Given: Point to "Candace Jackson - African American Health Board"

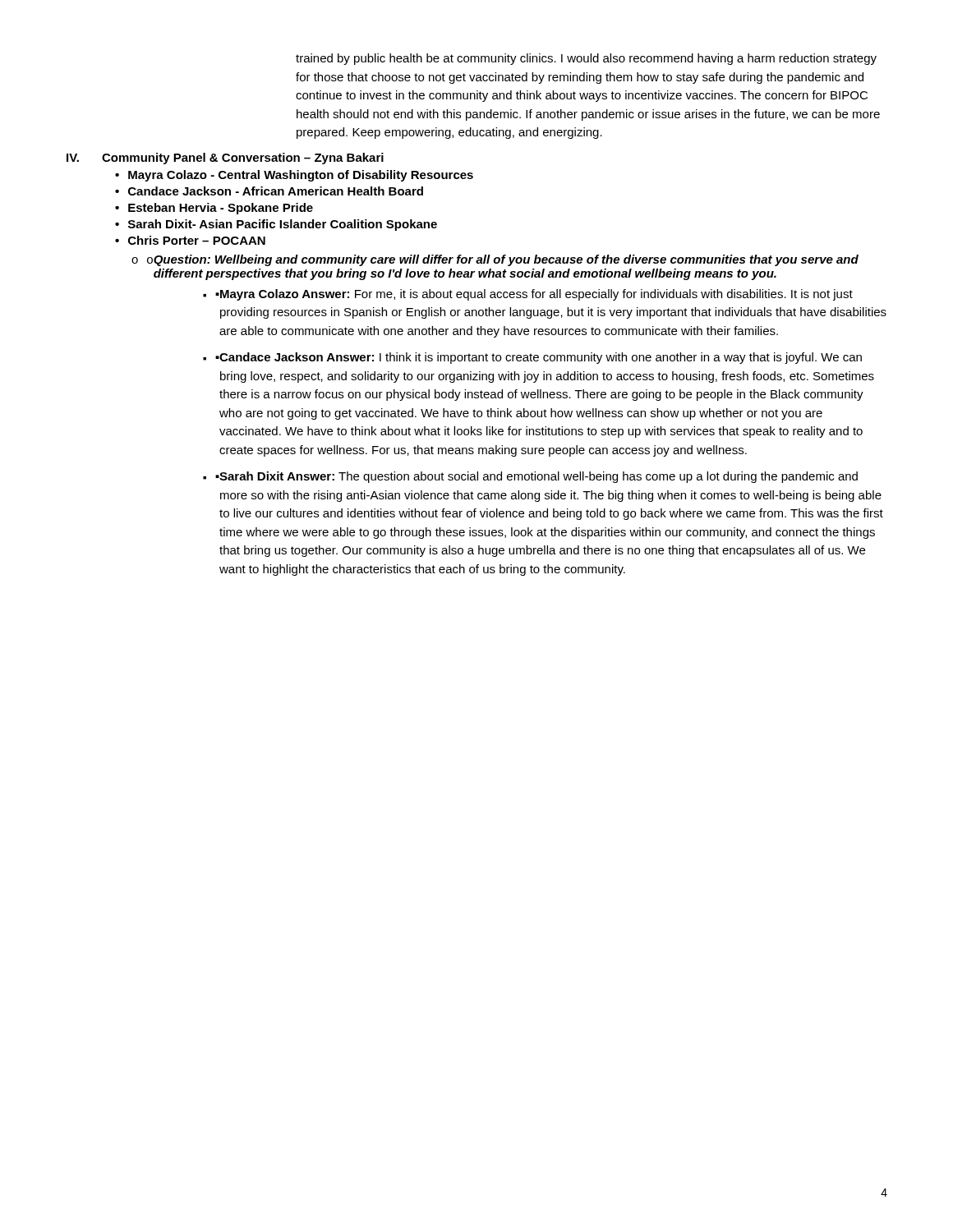Looking at the screenshot, I should pos(276,191).
